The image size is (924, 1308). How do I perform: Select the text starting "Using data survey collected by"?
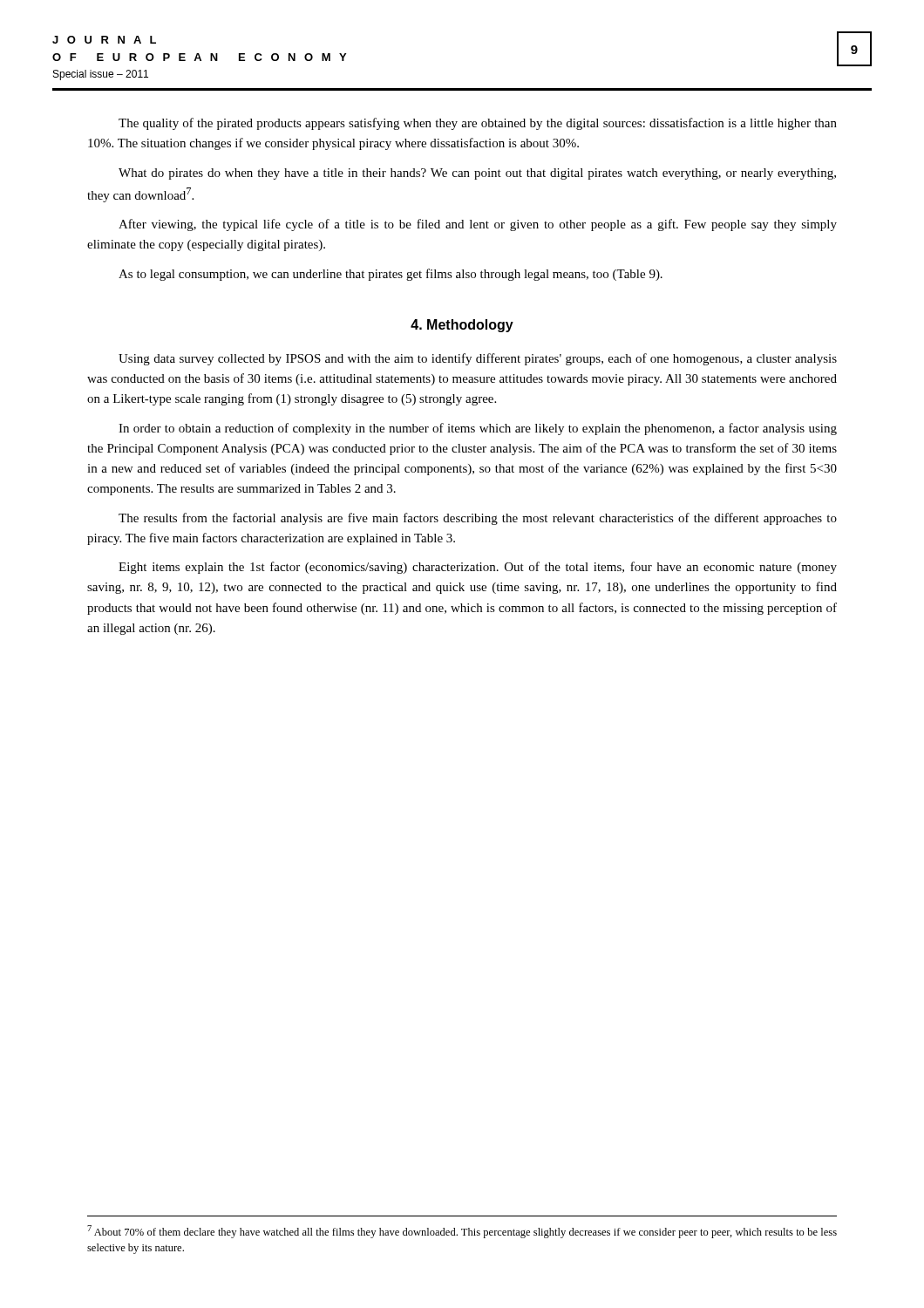[x=462, y=379]
